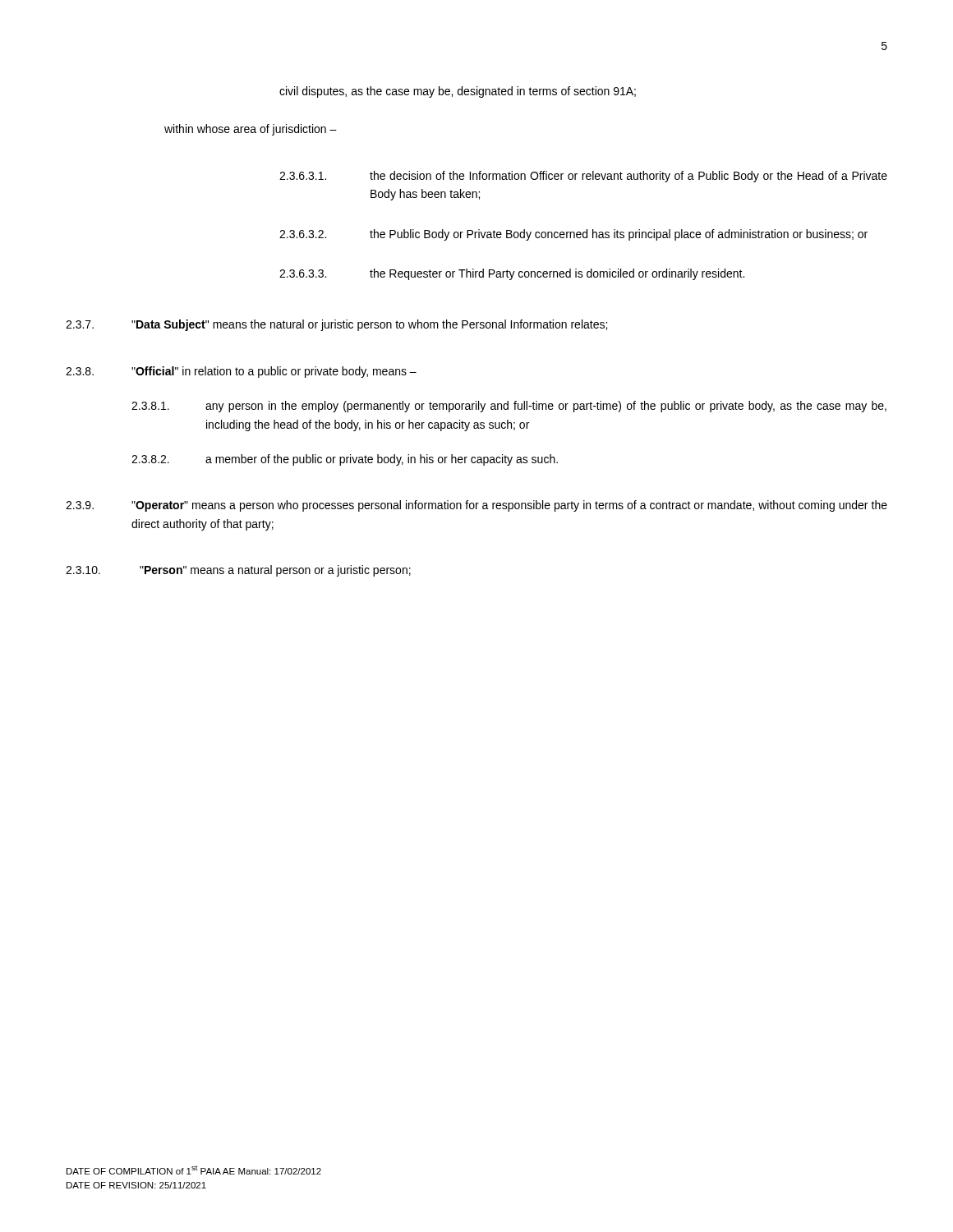Click the passage that begins "2.3.8.2. a member of the public or"
The width and height of the screenshot is (953, 1232).
pyautogui.click(x=509, y=459)
